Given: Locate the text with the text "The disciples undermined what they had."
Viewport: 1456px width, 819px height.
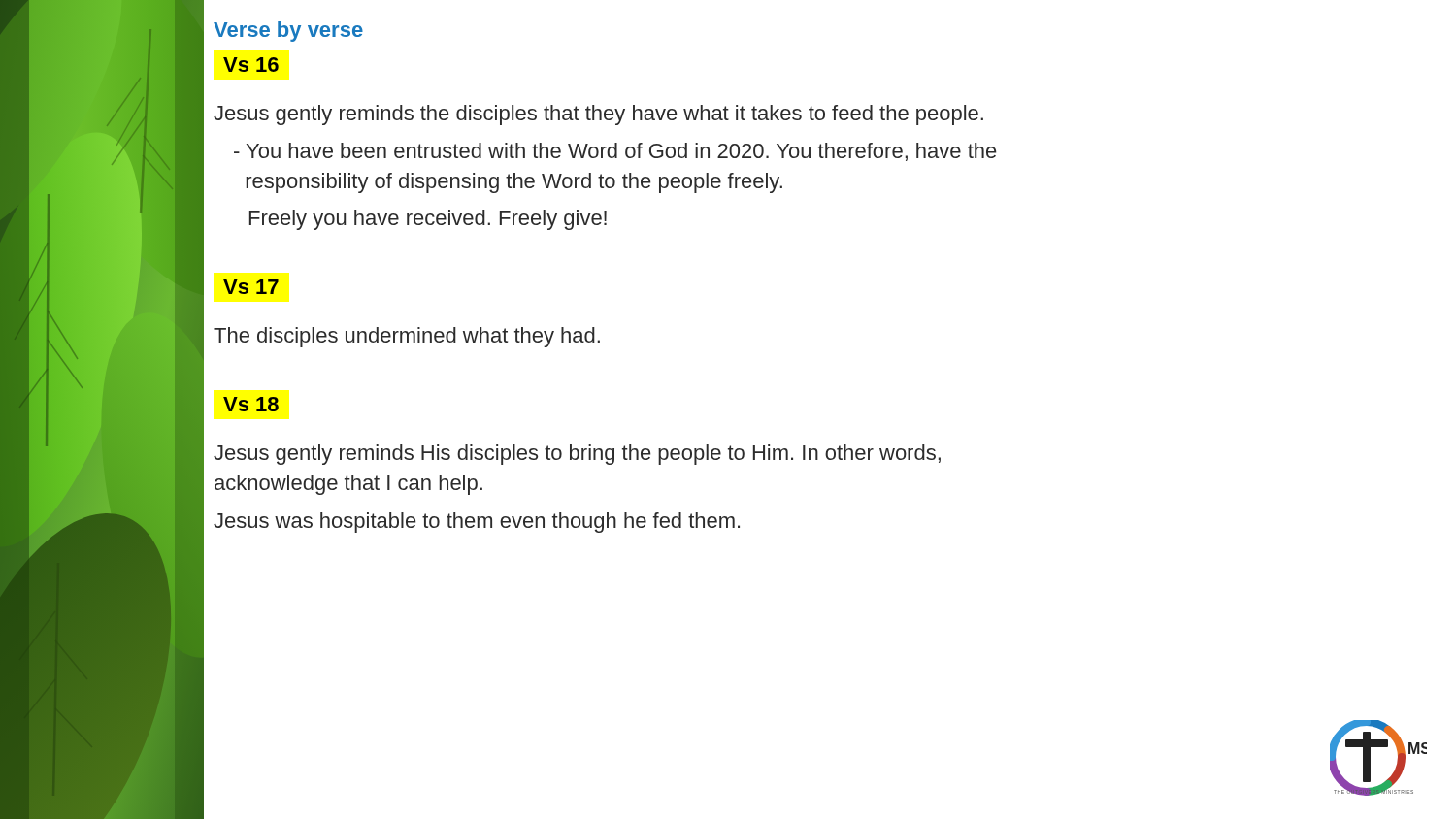Looking at the screenshot, I should pos(408,335).
